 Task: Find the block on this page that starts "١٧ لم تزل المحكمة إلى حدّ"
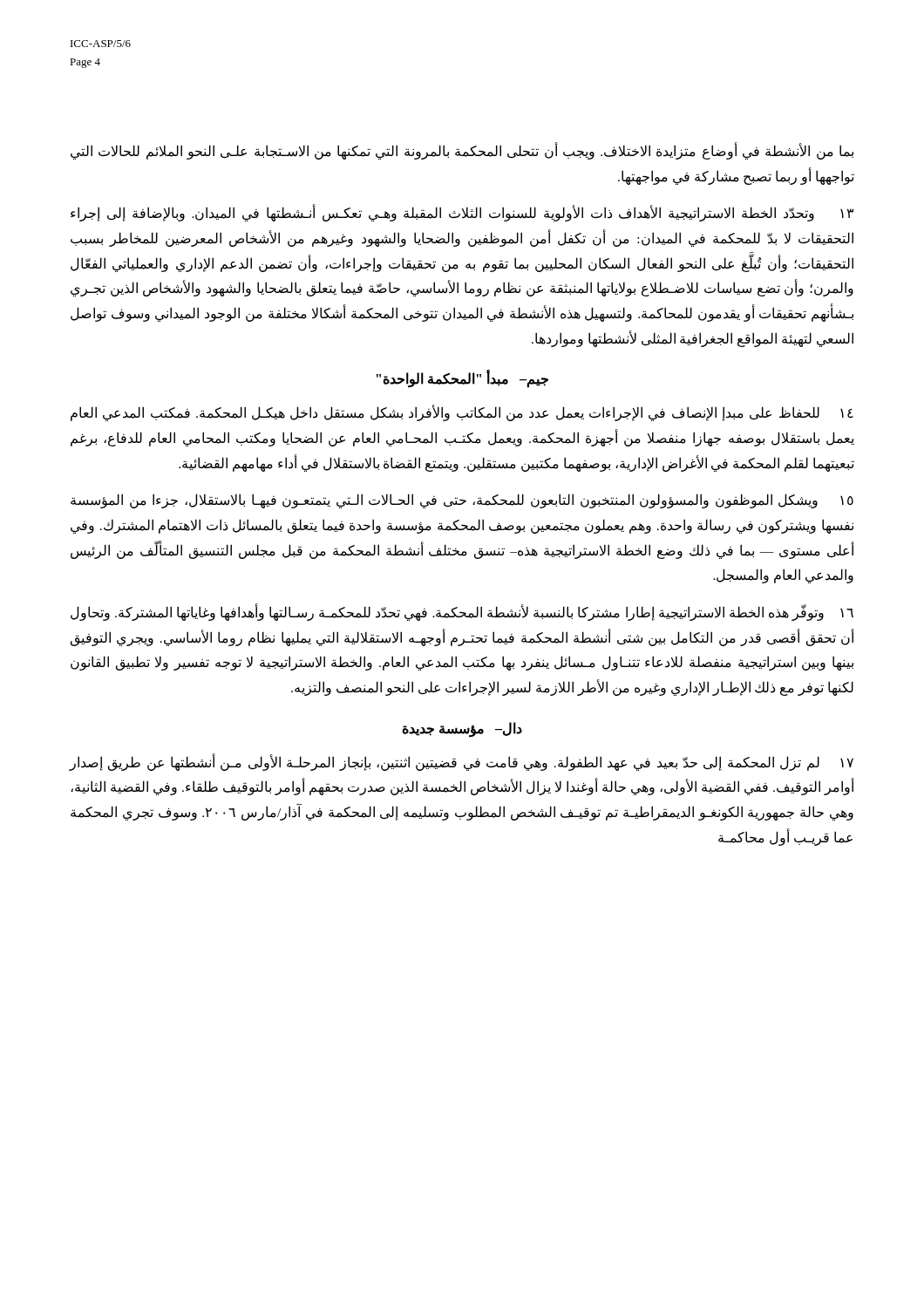point(462,800)
